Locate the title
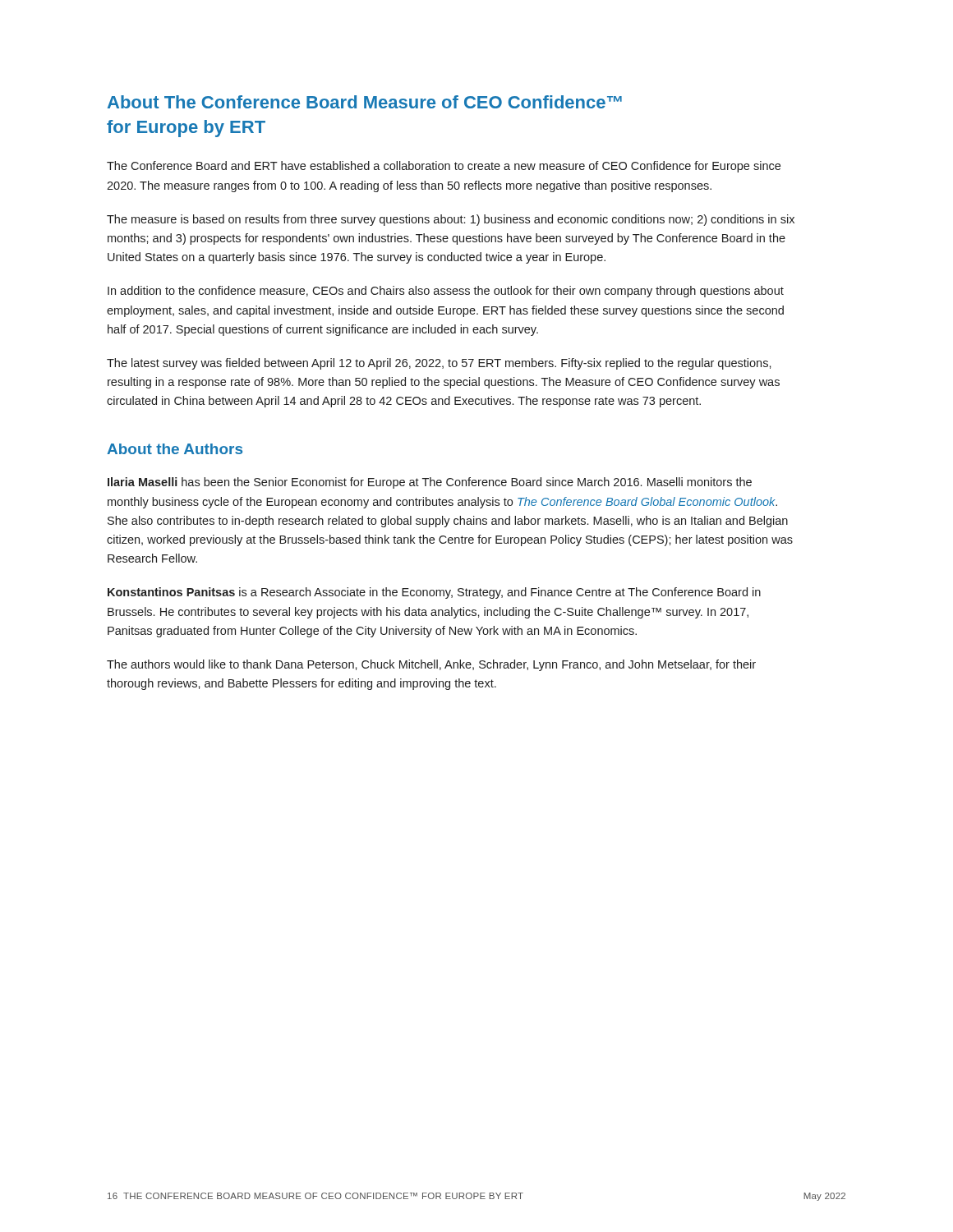This screenshot has height=1232, width=953. [x=365, y=114]
